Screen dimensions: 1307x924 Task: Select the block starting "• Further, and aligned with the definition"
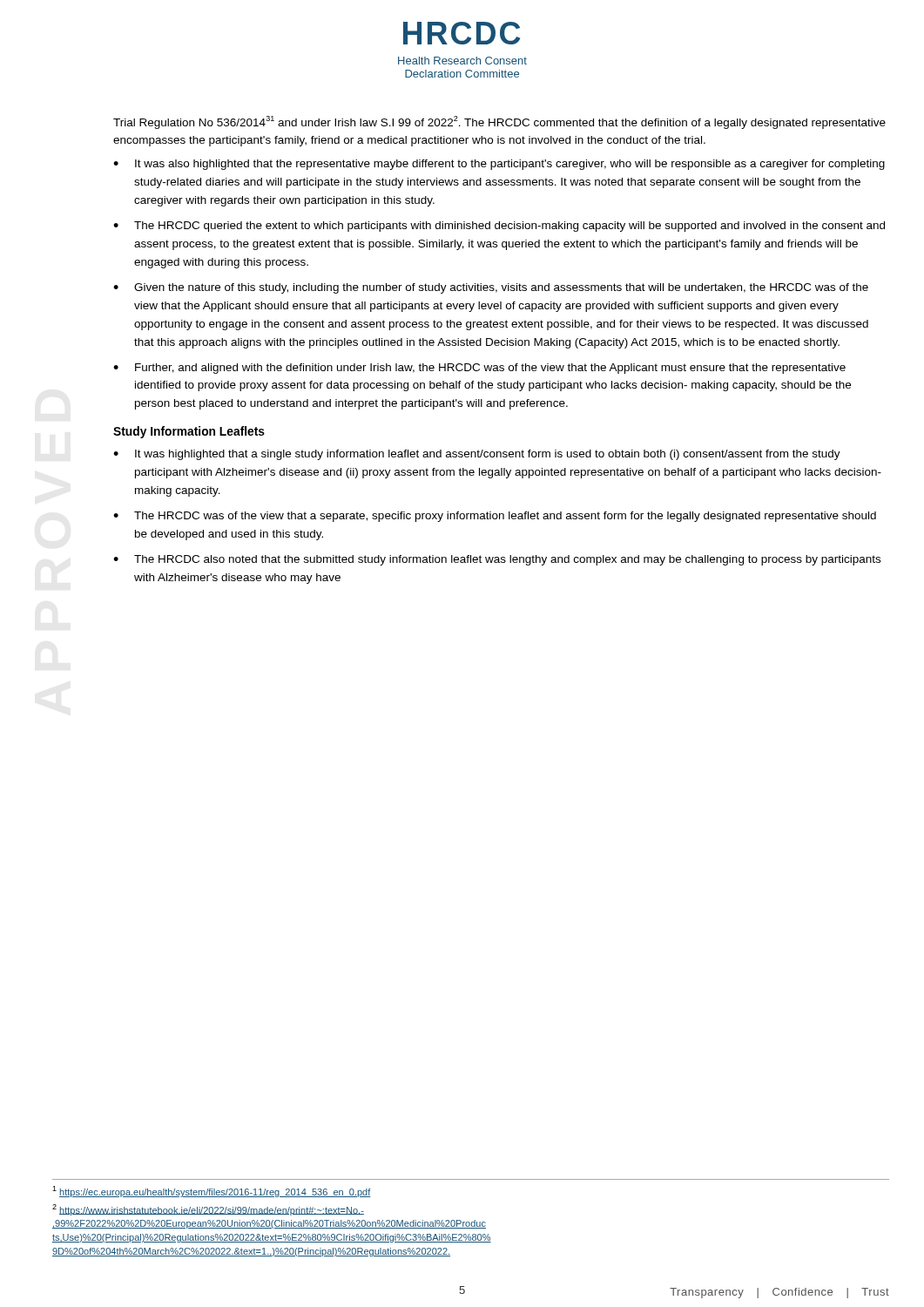501,386
